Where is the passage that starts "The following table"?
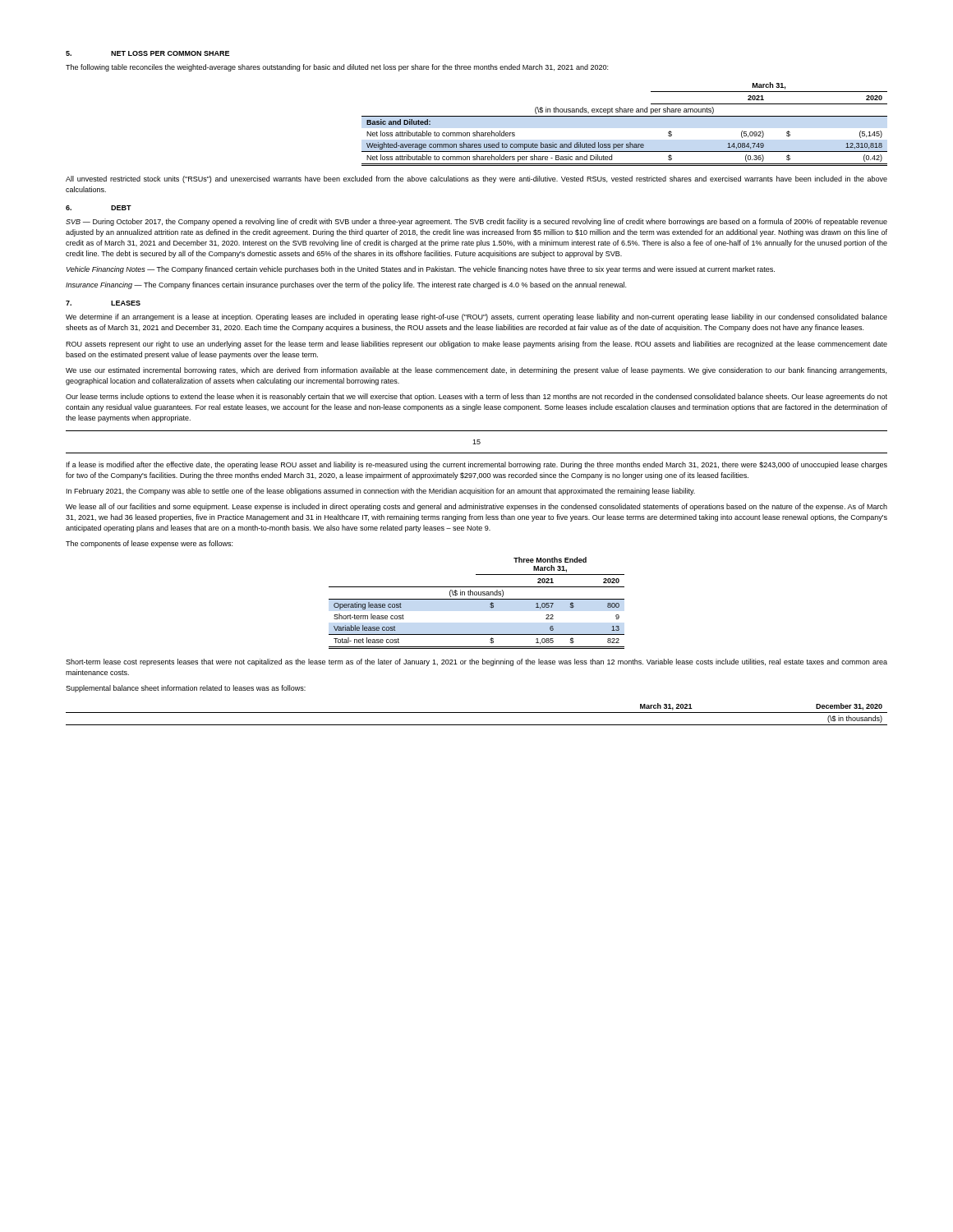The width and height of the screenshot is (953, 1232). coord(476,68)
